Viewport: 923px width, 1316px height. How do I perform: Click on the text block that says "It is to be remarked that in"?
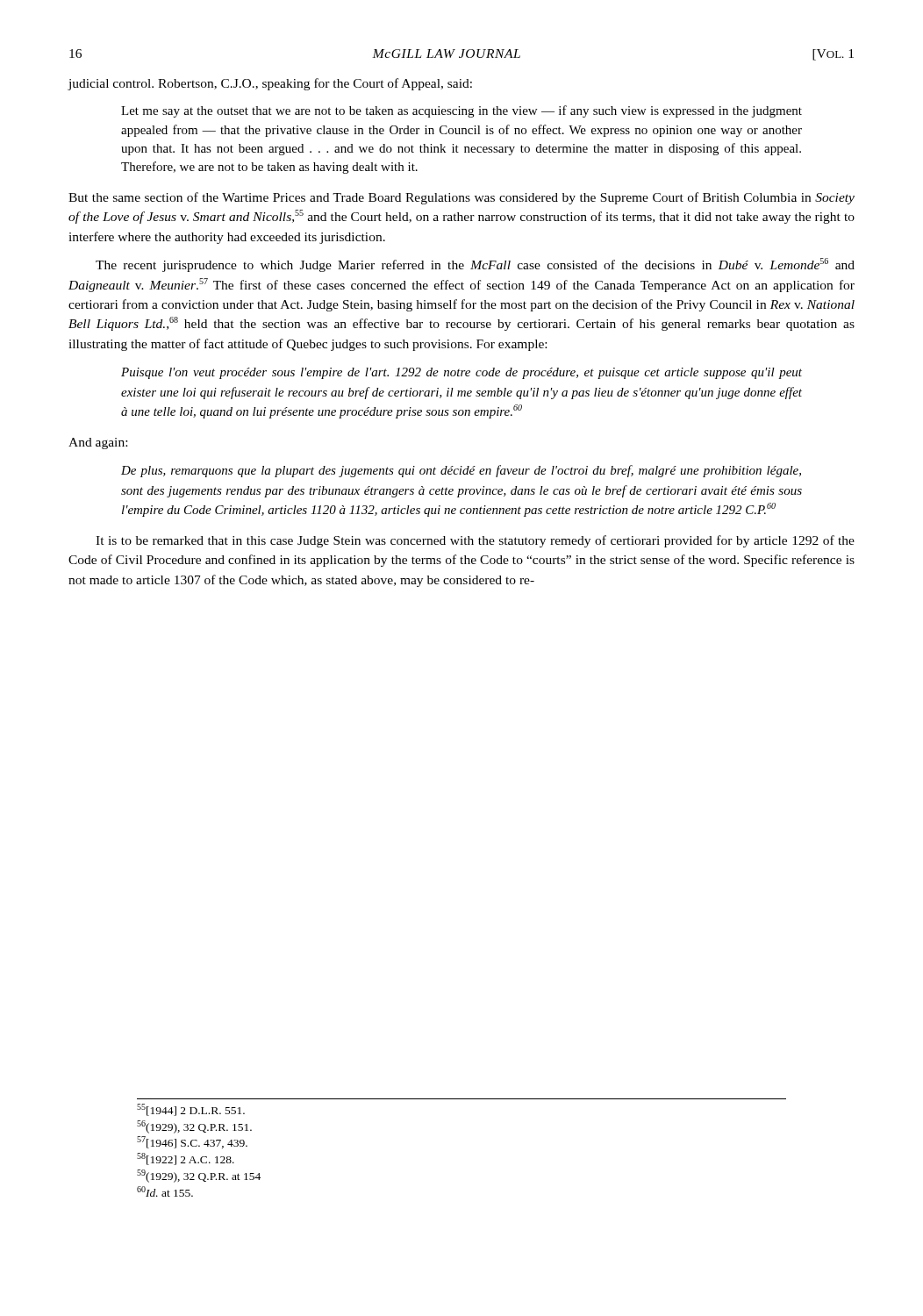(462, 560)
